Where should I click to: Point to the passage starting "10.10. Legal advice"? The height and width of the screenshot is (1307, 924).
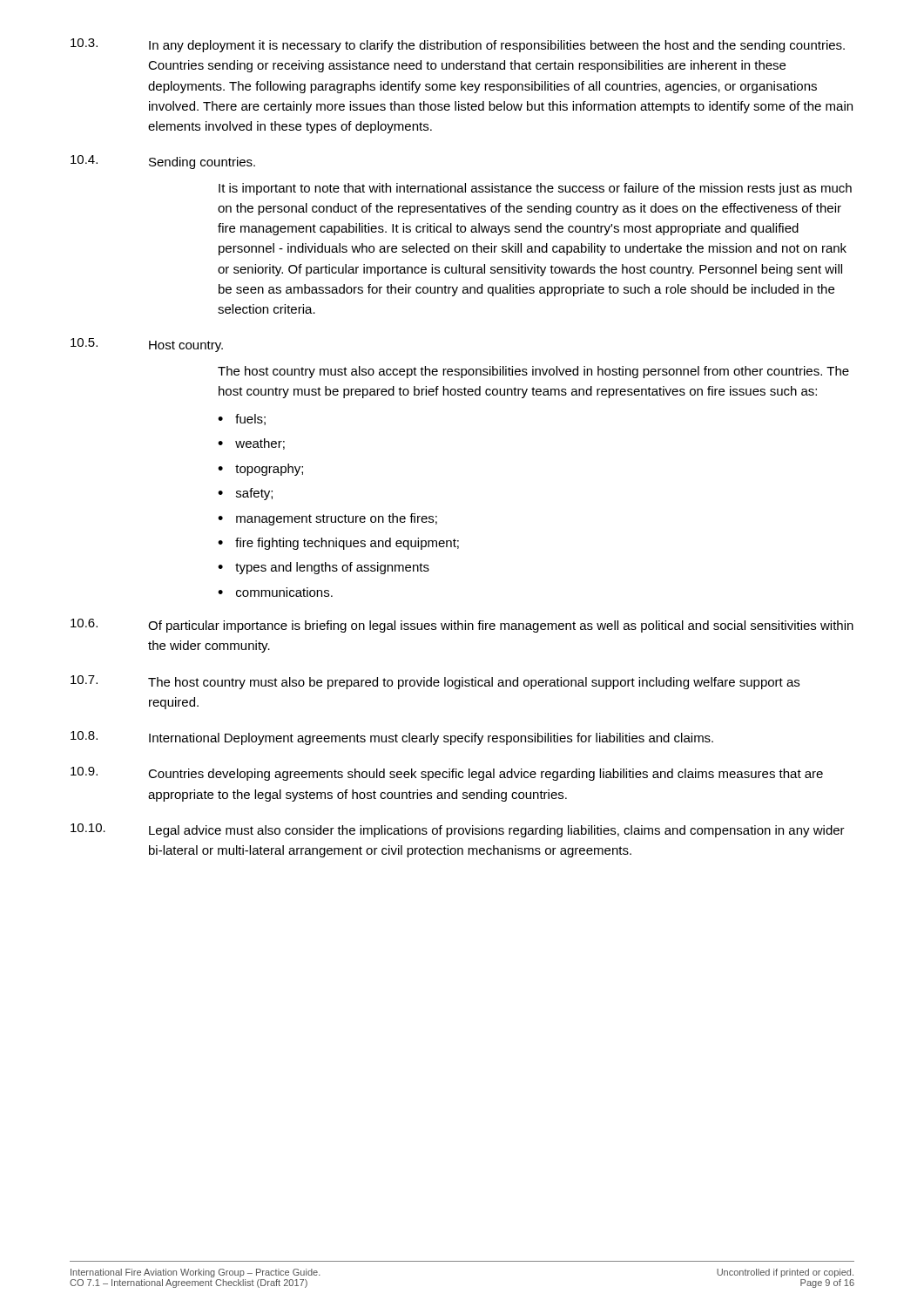coord(462,840)
